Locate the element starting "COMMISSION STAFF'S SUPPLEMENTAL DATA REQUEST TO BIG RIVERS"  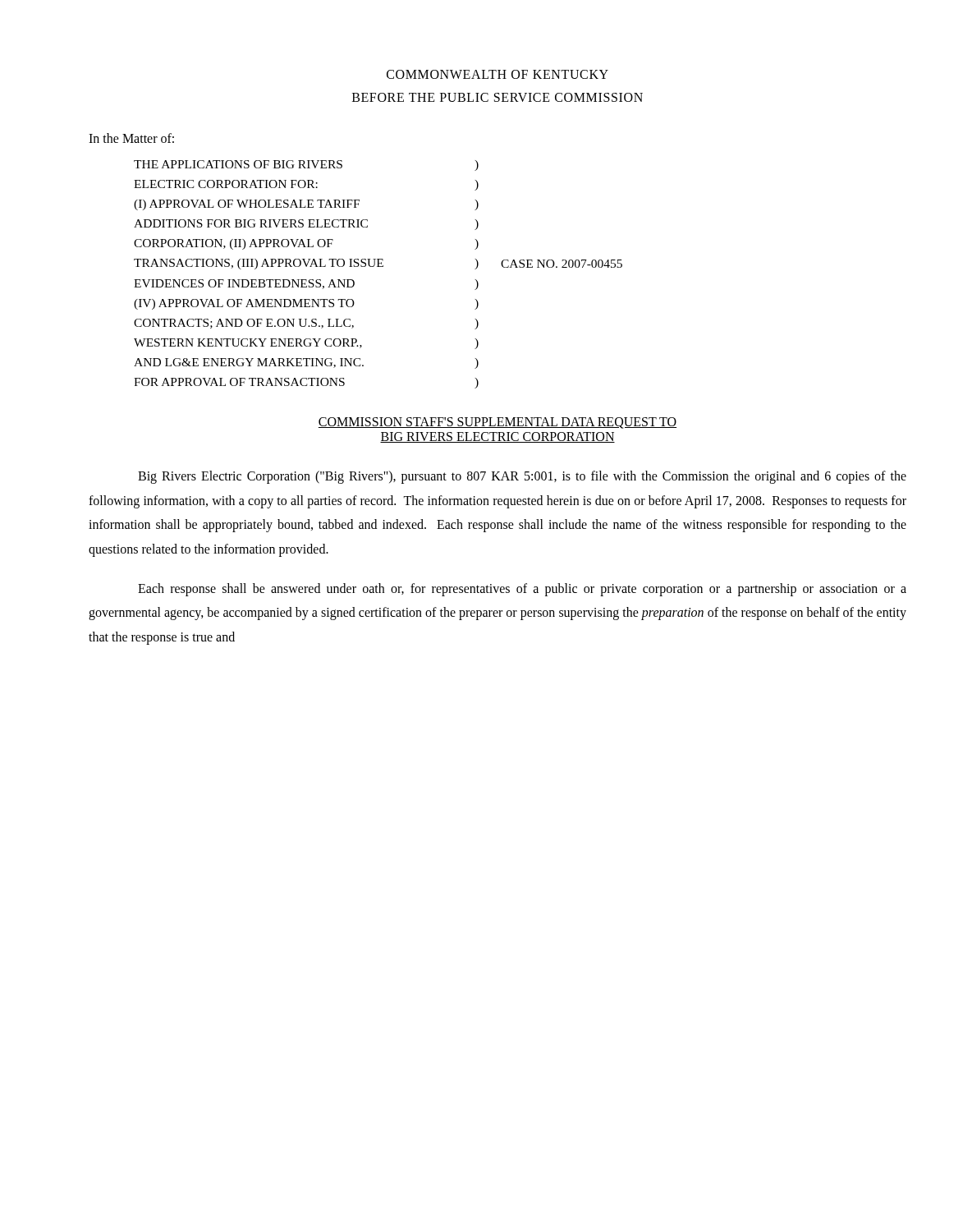click(498, 429)
